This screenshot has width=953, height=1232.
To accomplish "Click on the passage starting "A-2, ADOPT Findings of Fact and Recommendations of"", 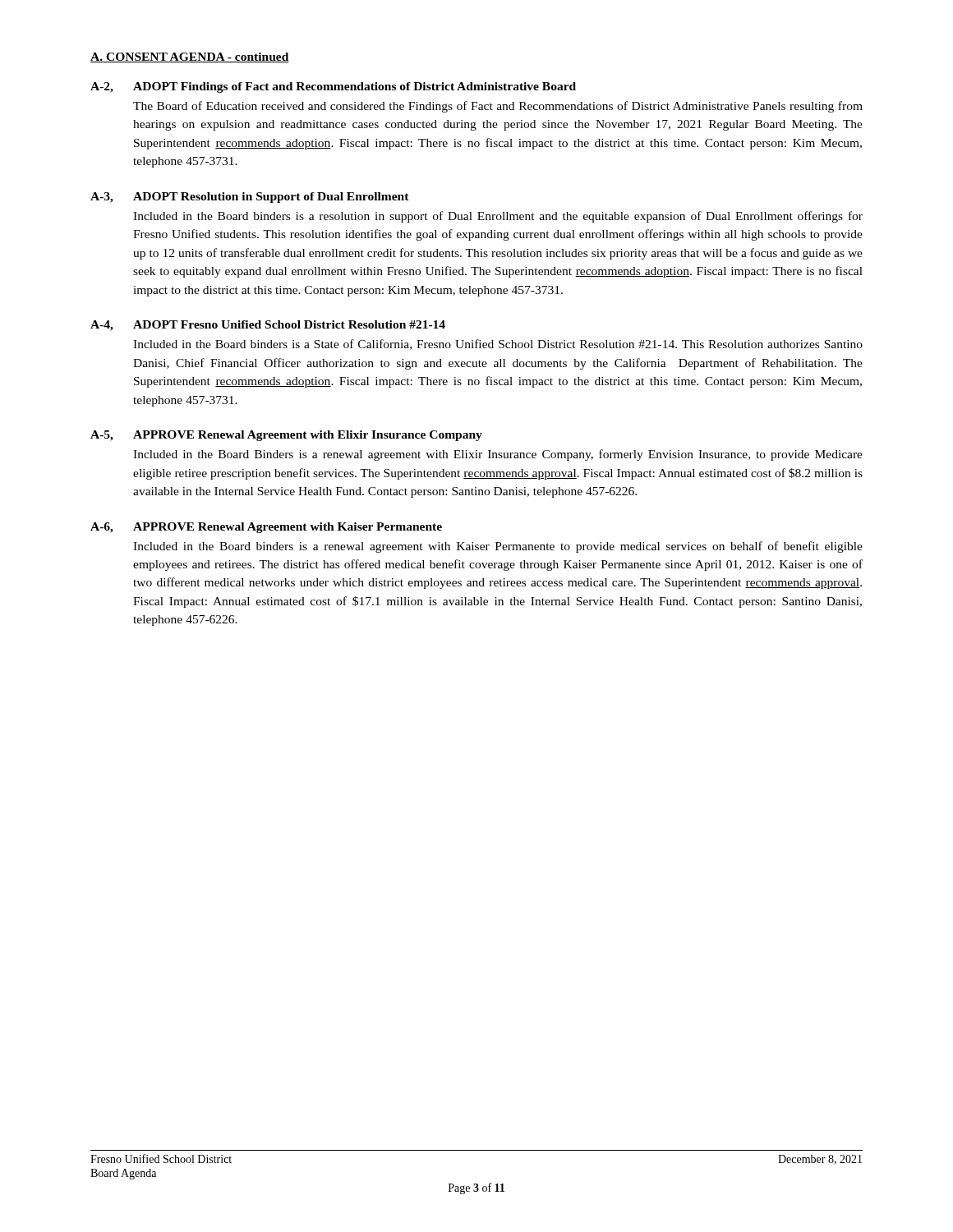I will point(476,125).
